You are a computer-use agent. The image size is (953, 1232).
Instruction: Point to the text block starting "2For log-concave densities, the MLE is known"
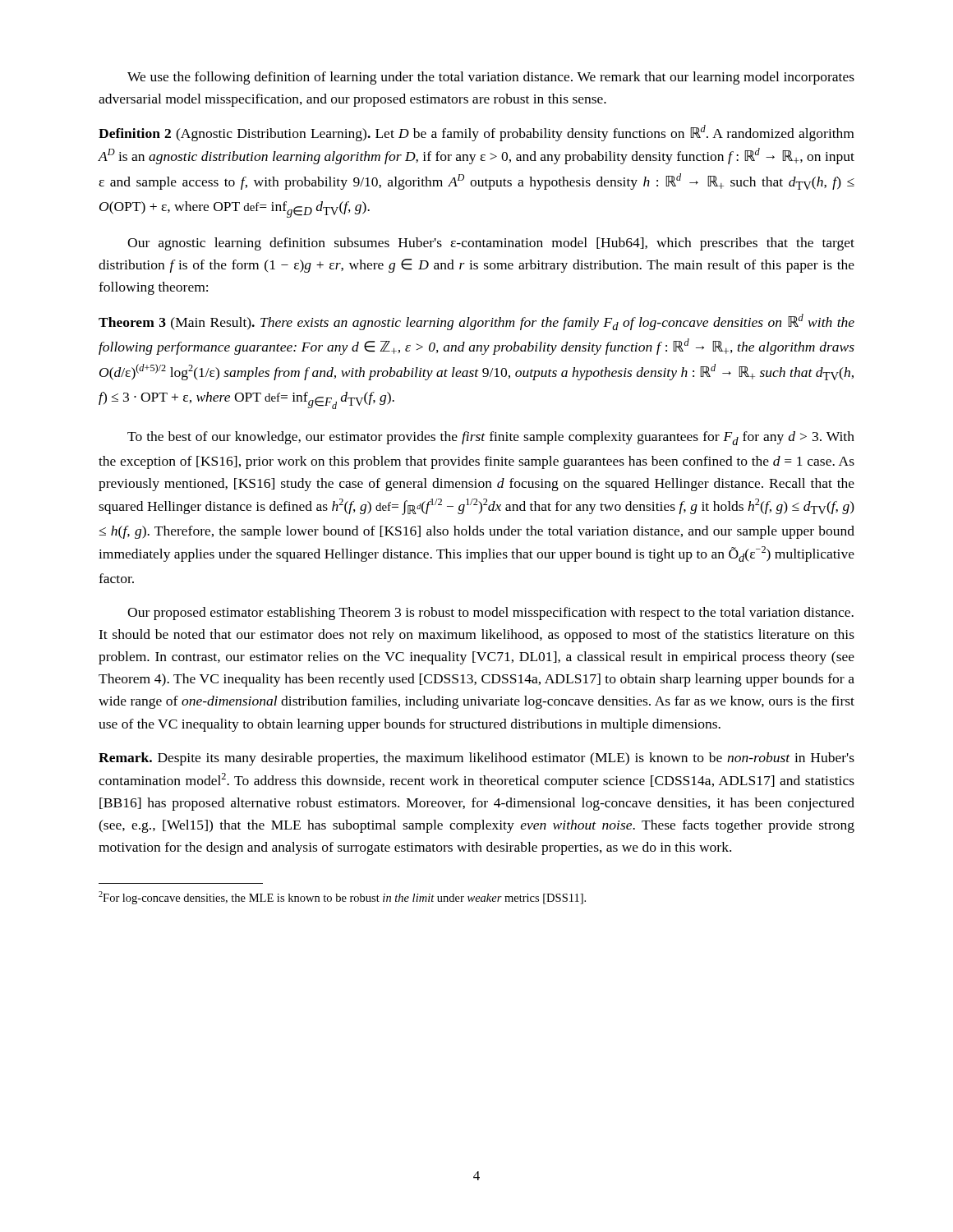coord(343,897)
